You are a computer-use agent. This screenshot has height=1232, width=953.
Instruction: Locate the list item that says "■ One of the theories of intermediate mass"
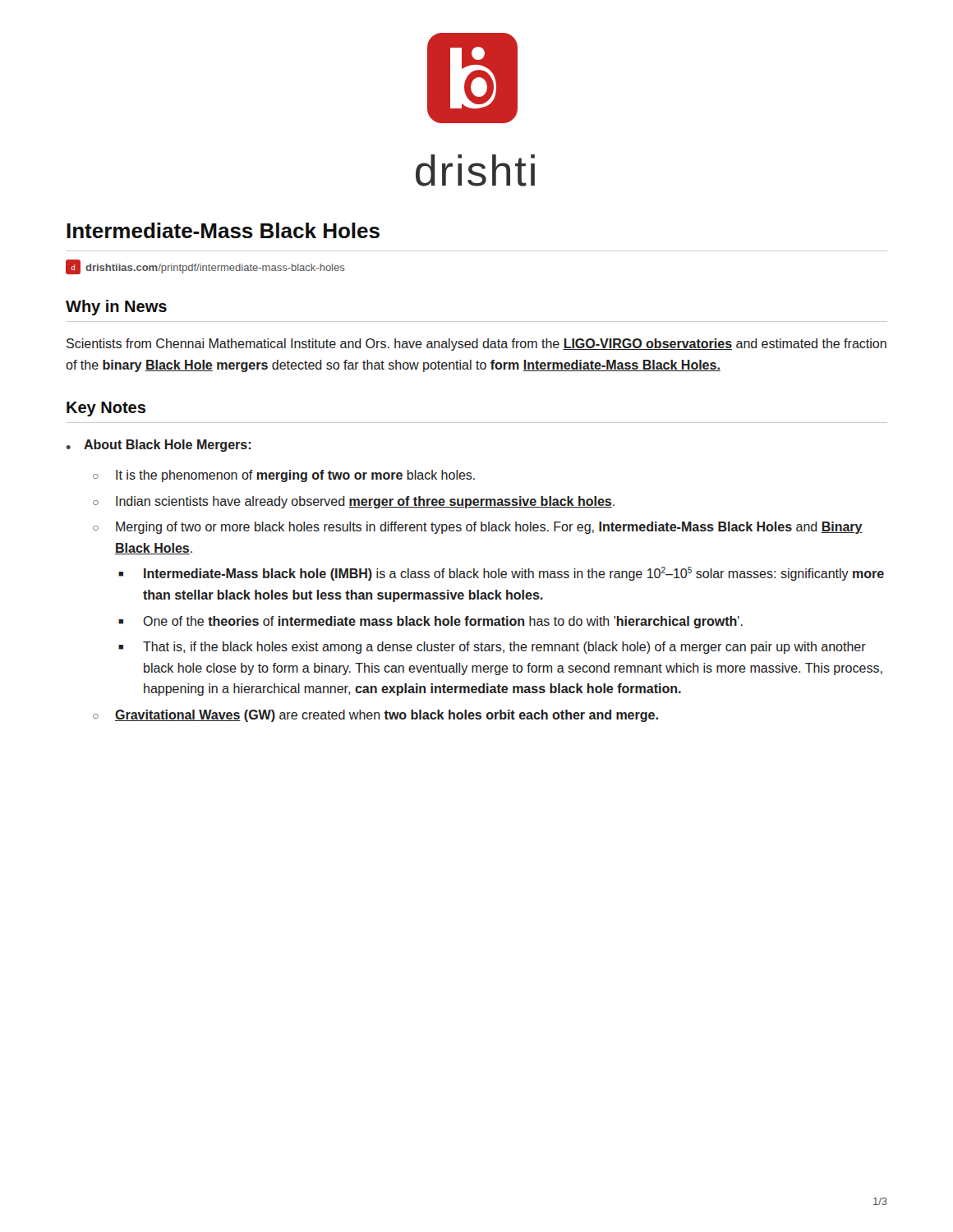pos(503,621)
